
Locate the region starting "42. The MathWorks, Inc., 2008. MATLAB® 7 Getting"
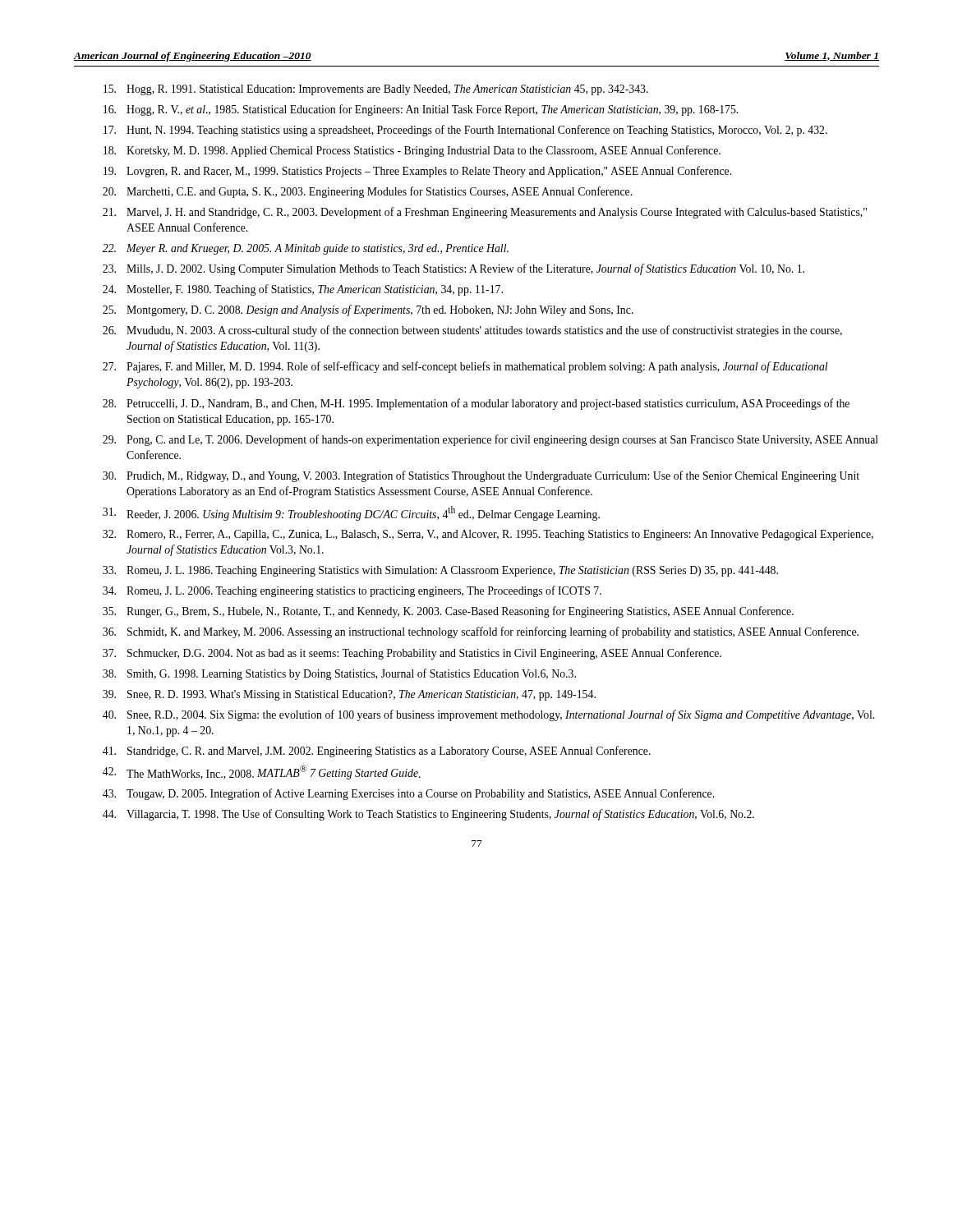point(262,772)
